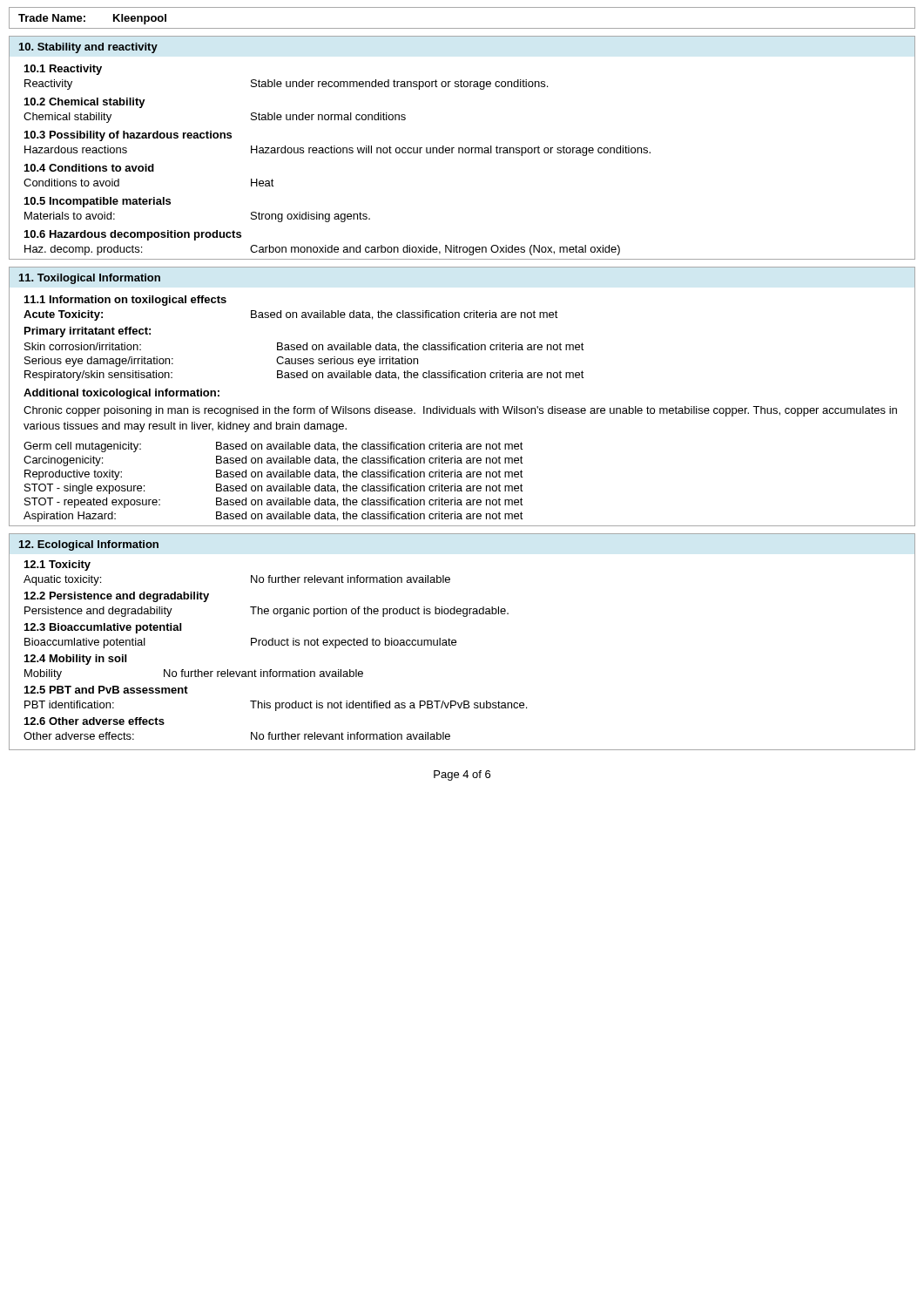Viewport: 924px width, 1307px height.
Task: Find the element starting "Additional toxicological information: Chronic copper"
Action: pyautogui.click(x=462, y=454)
